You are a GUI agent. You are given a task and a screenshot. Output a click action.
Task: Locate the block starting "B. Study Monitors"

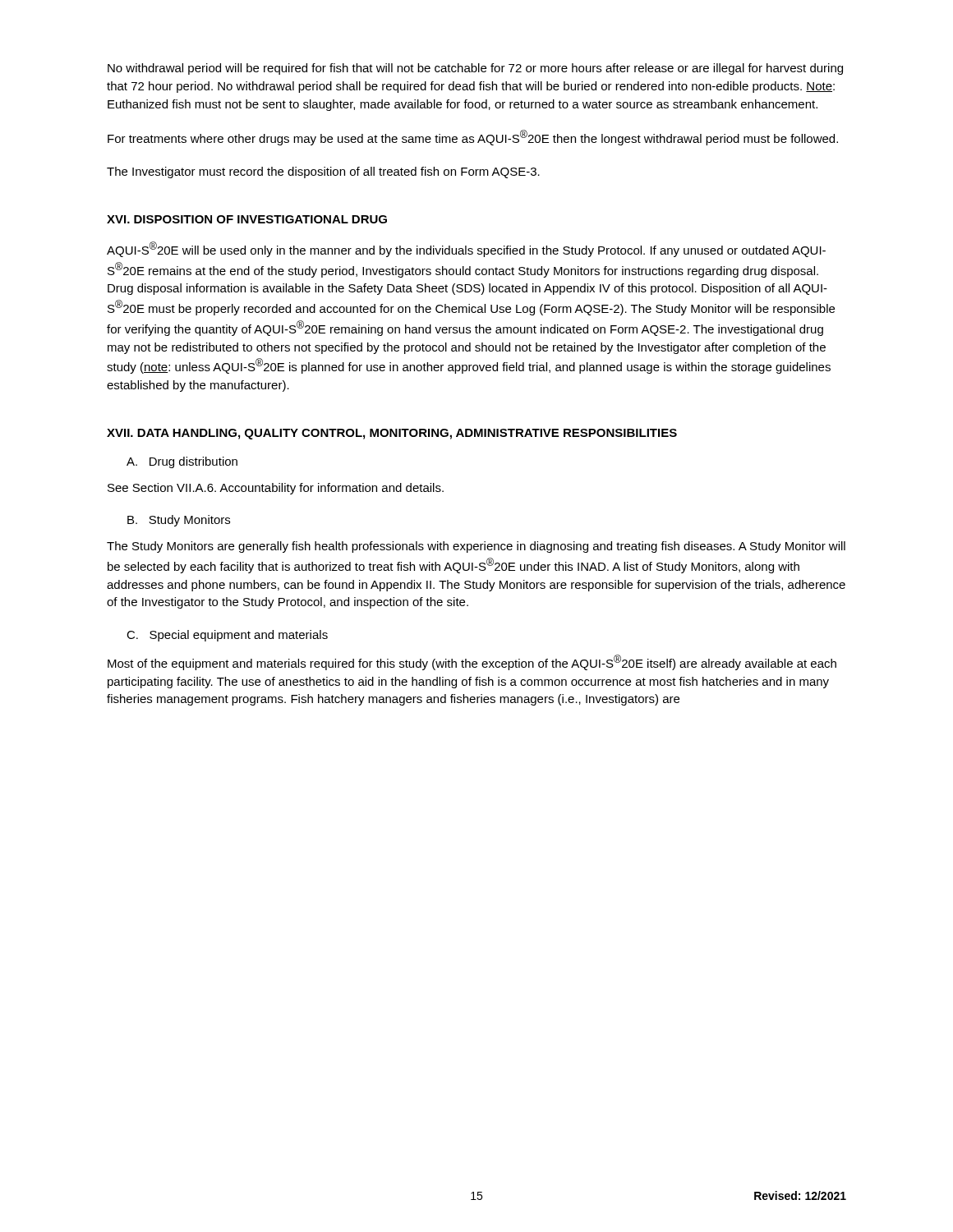179,520
